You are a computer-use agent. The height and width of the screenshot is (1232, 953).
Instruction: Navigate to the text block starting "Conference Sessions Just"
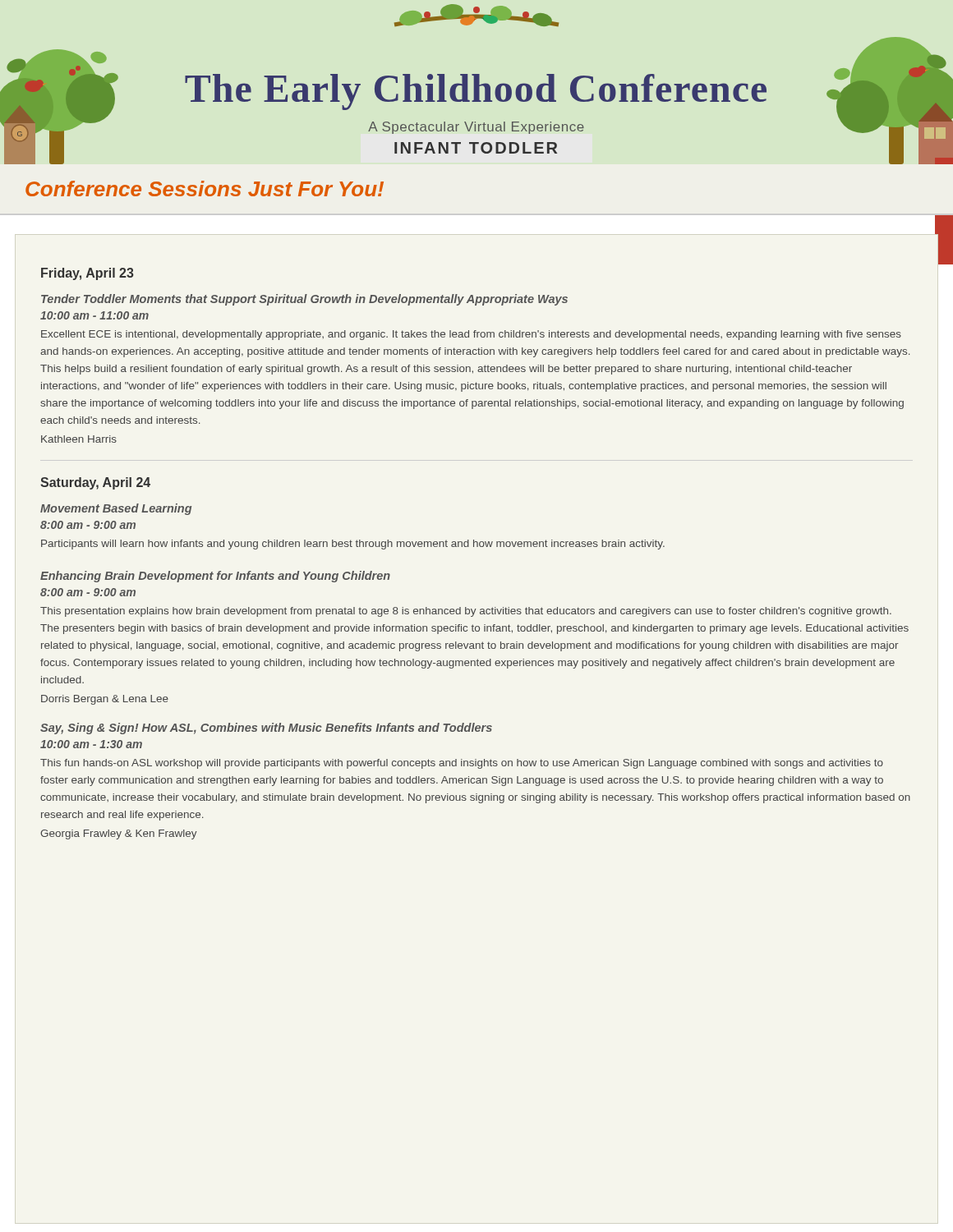pyautogui.click(x=205, y=188)
